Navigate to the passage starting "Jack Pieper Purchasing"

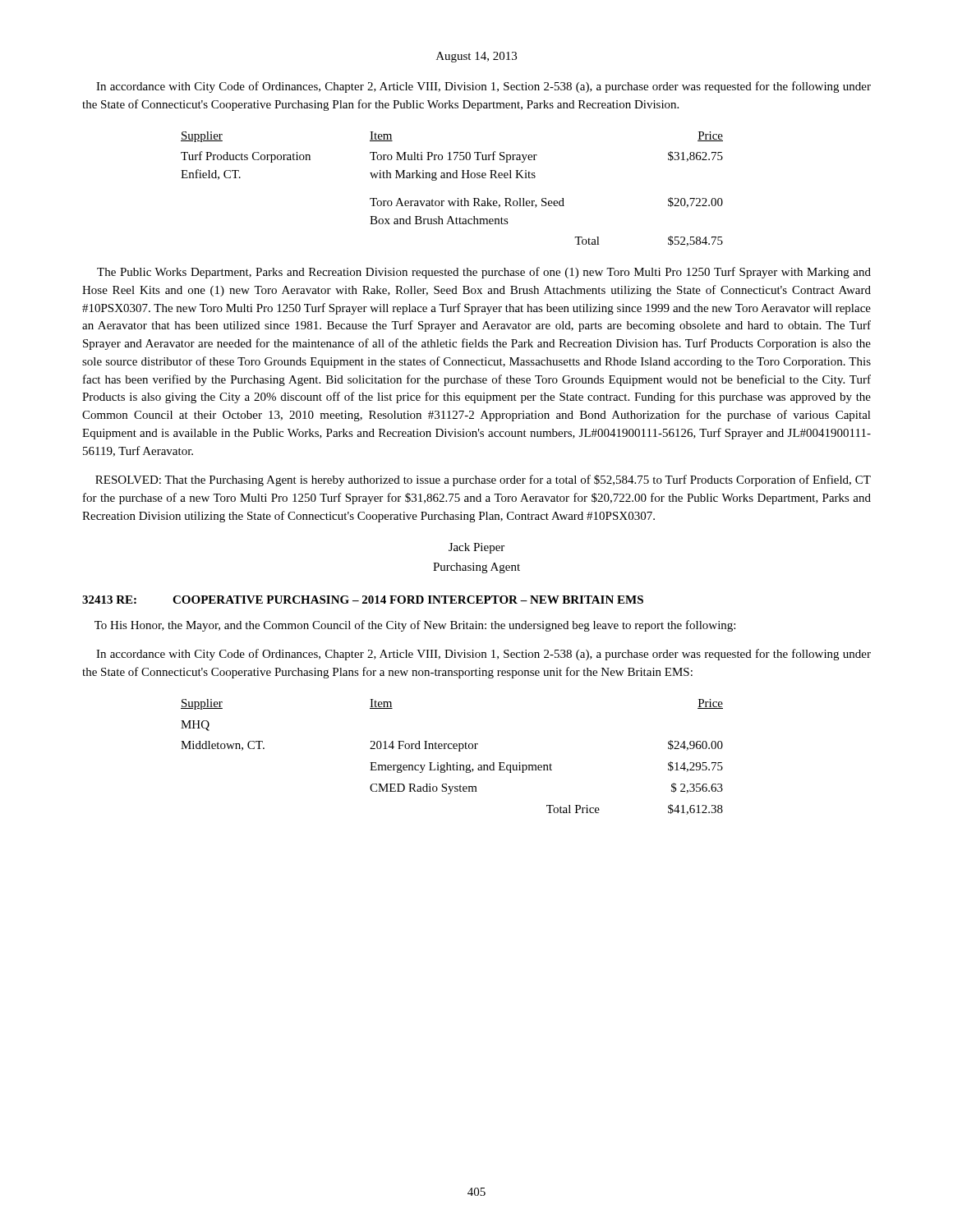coord(476,556)
